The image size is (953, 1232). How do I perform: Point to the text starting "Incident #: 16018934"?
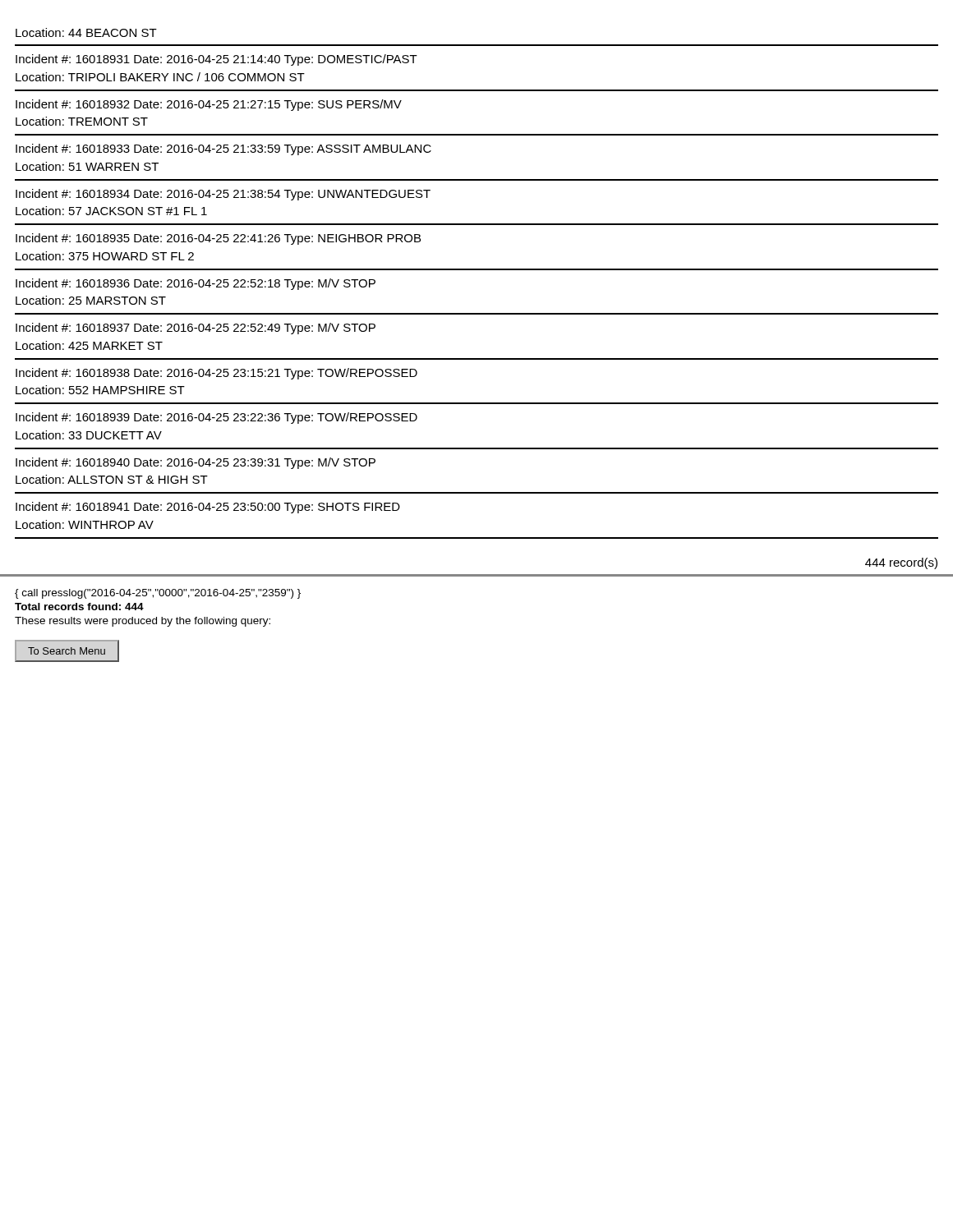pyautogui.click(x=223, y=195)
